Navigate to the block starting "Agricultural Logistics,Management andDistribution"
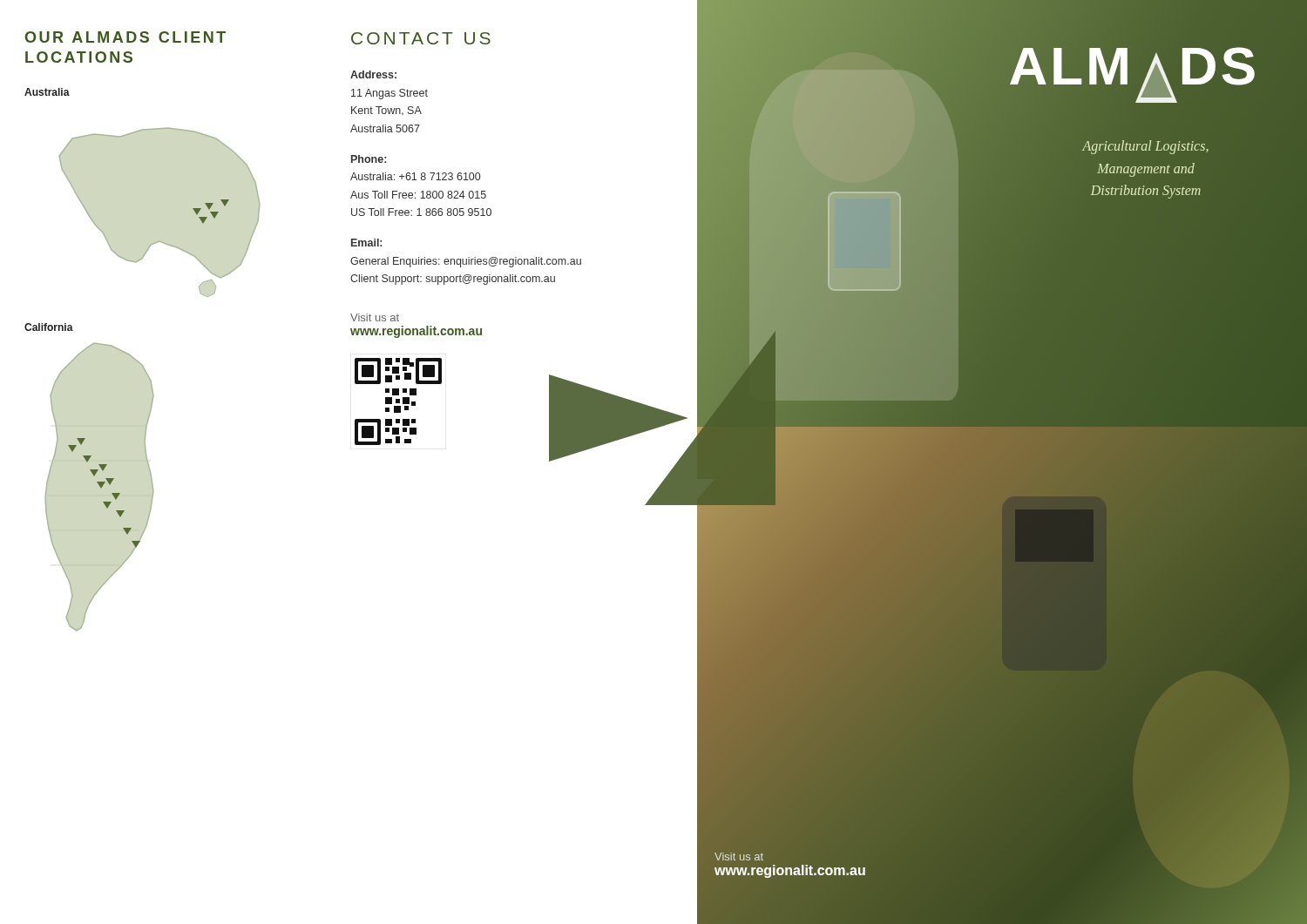Screen dimensions: 924x1307 (1146, 168)
